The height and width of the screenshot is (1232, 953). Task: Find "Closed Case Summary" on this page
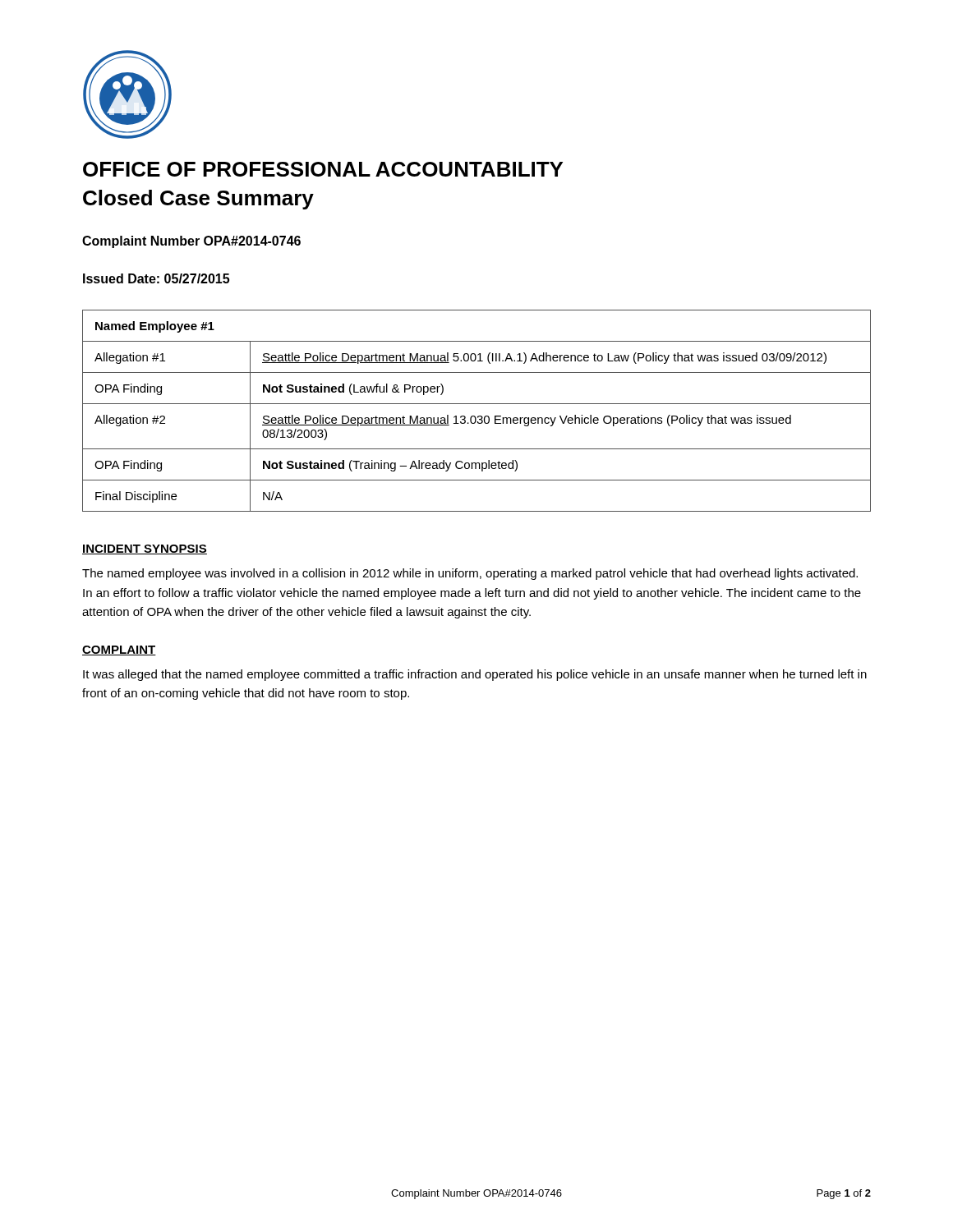(x=198, y=198)
